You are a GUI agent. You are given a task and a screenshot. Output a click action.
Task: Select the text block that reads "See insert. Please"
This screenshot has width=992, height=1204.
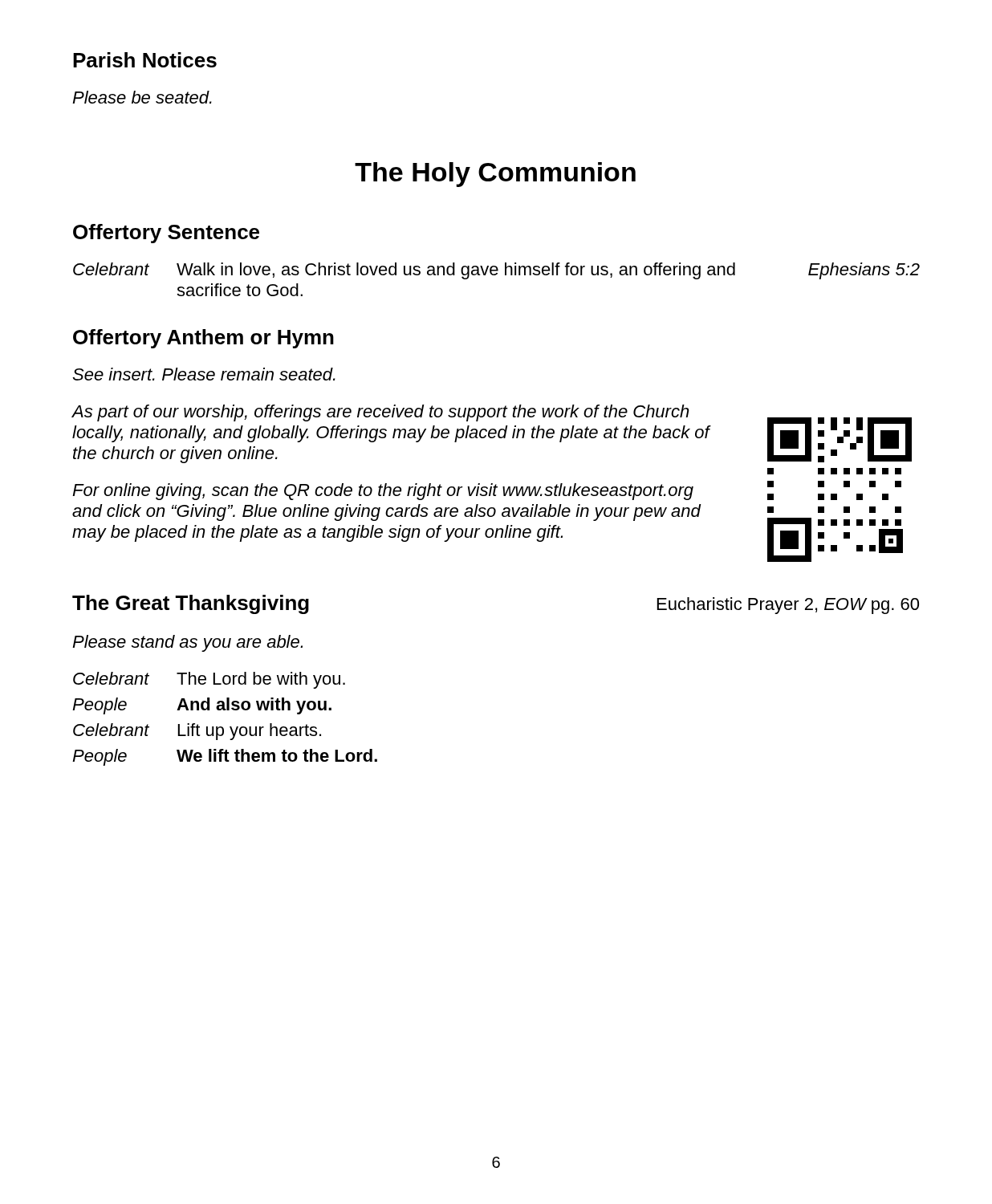coord(205,374)
